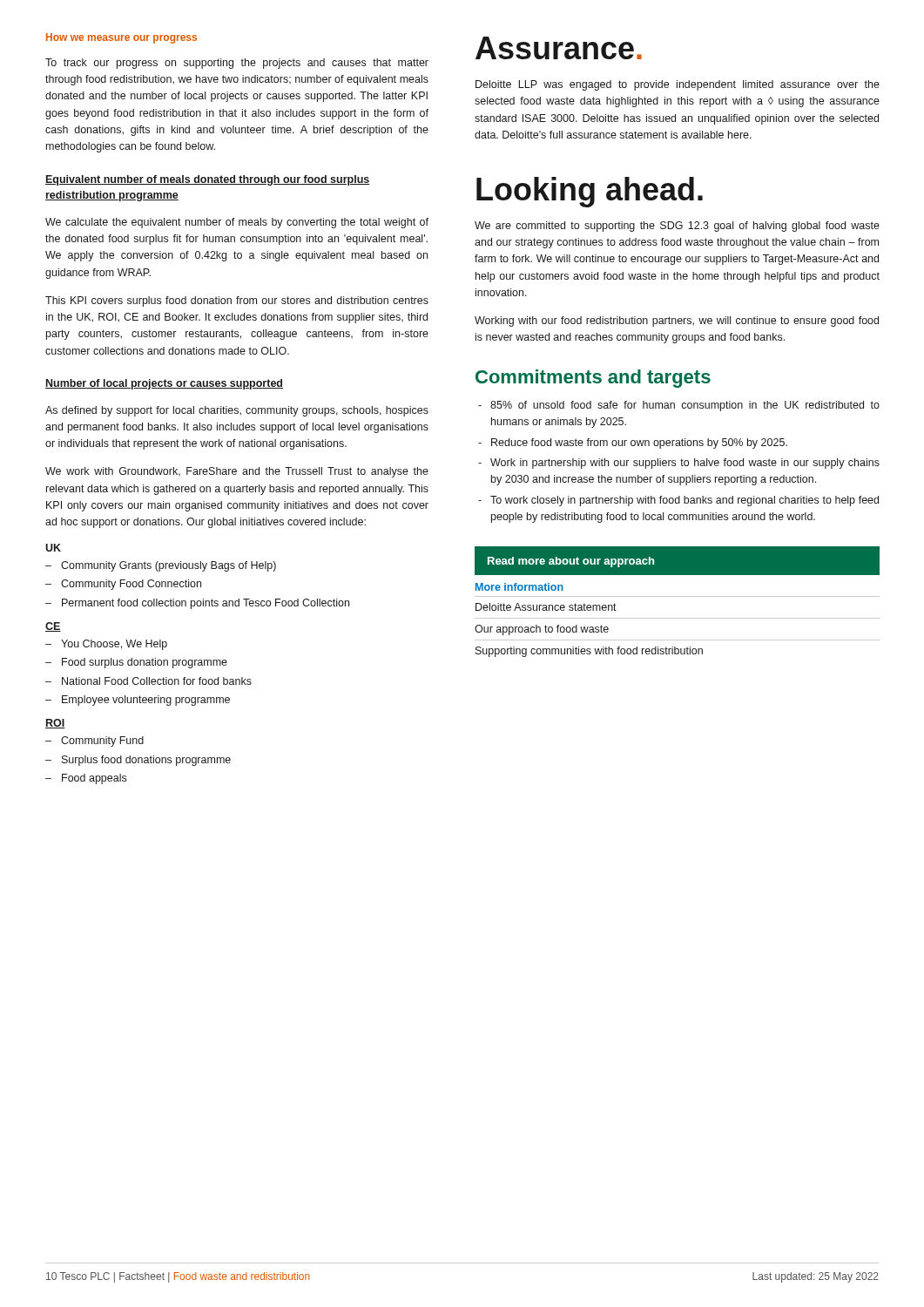The image size is (924, 1307).
Task: Click the passage that begins "Working with our food"
Action: [x=677, y=330]
